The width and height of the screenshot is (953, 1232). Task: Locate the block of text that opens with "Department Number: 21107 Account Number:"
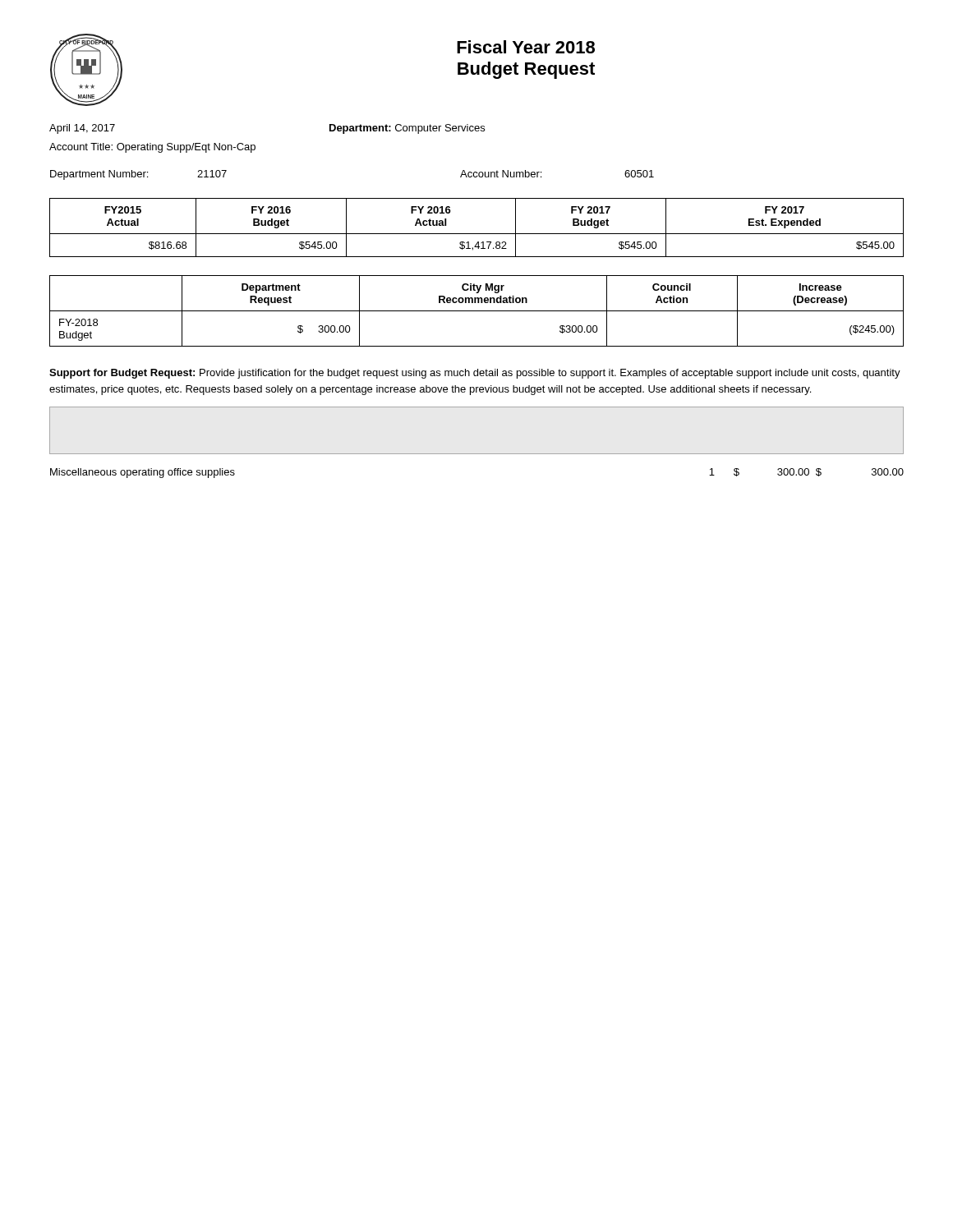[x=101, y=175]
